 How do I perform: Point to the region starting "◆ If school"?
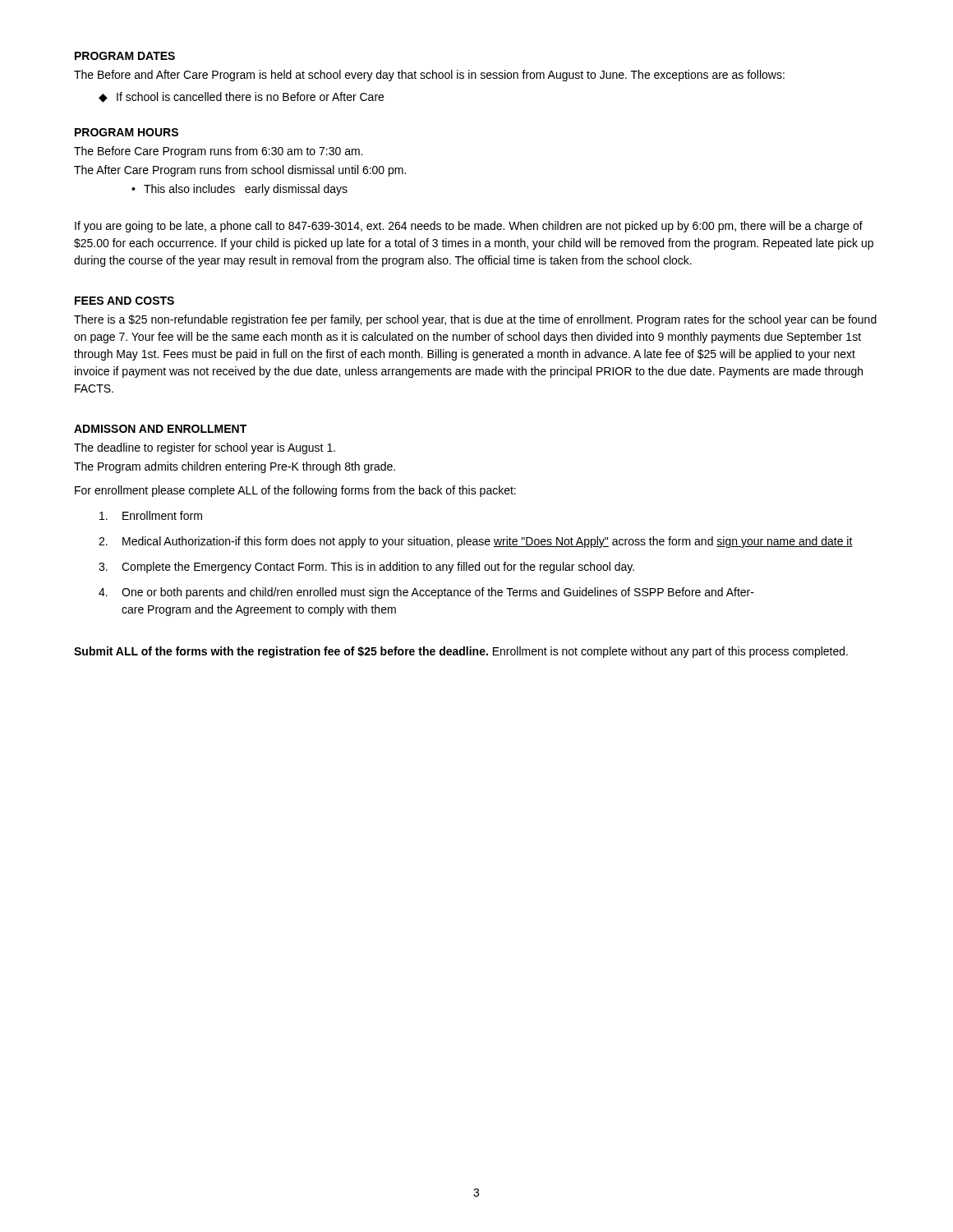(241, 97)
